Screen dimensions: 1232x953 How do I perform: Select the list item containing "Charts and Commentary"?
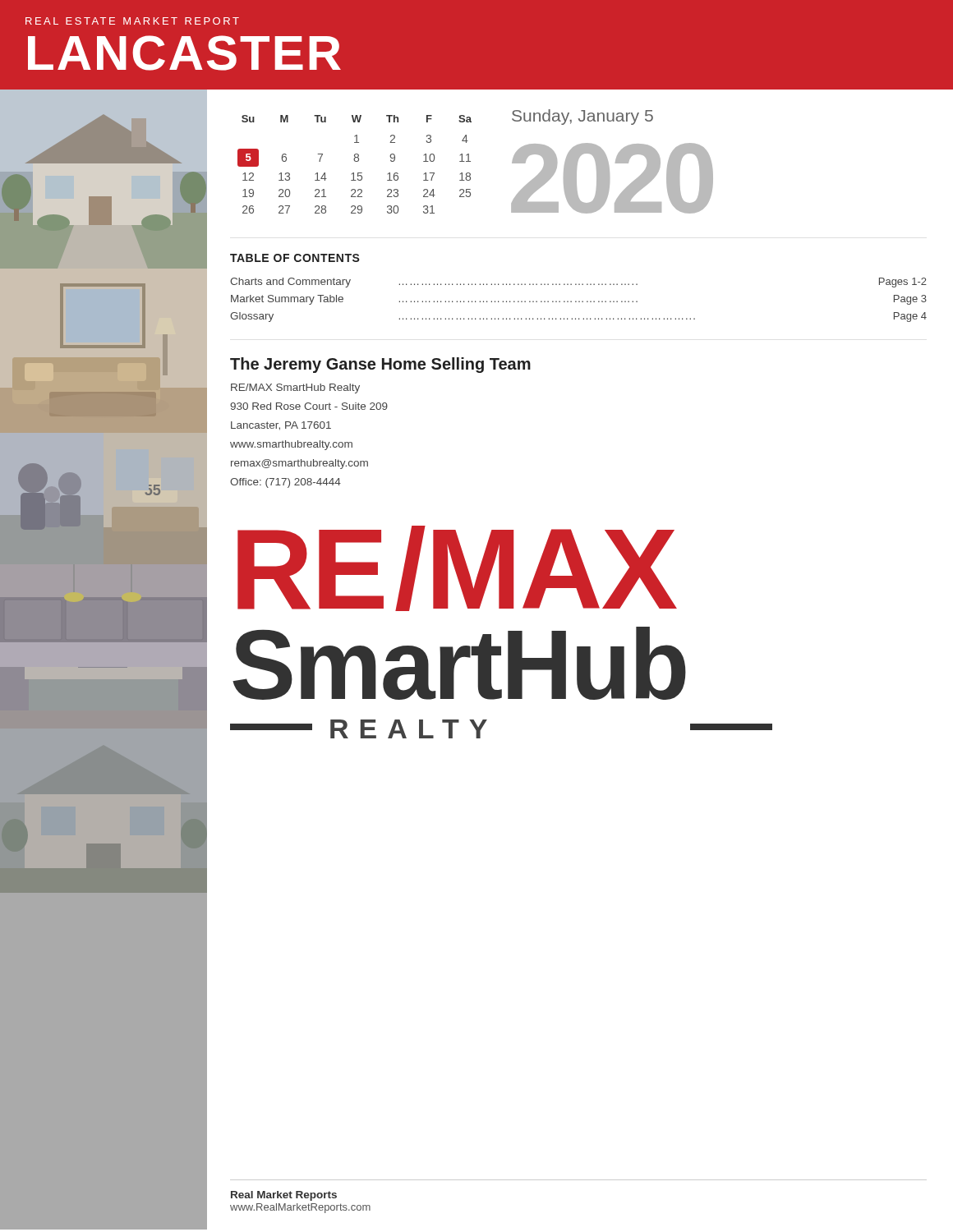[x=290, y=281]
